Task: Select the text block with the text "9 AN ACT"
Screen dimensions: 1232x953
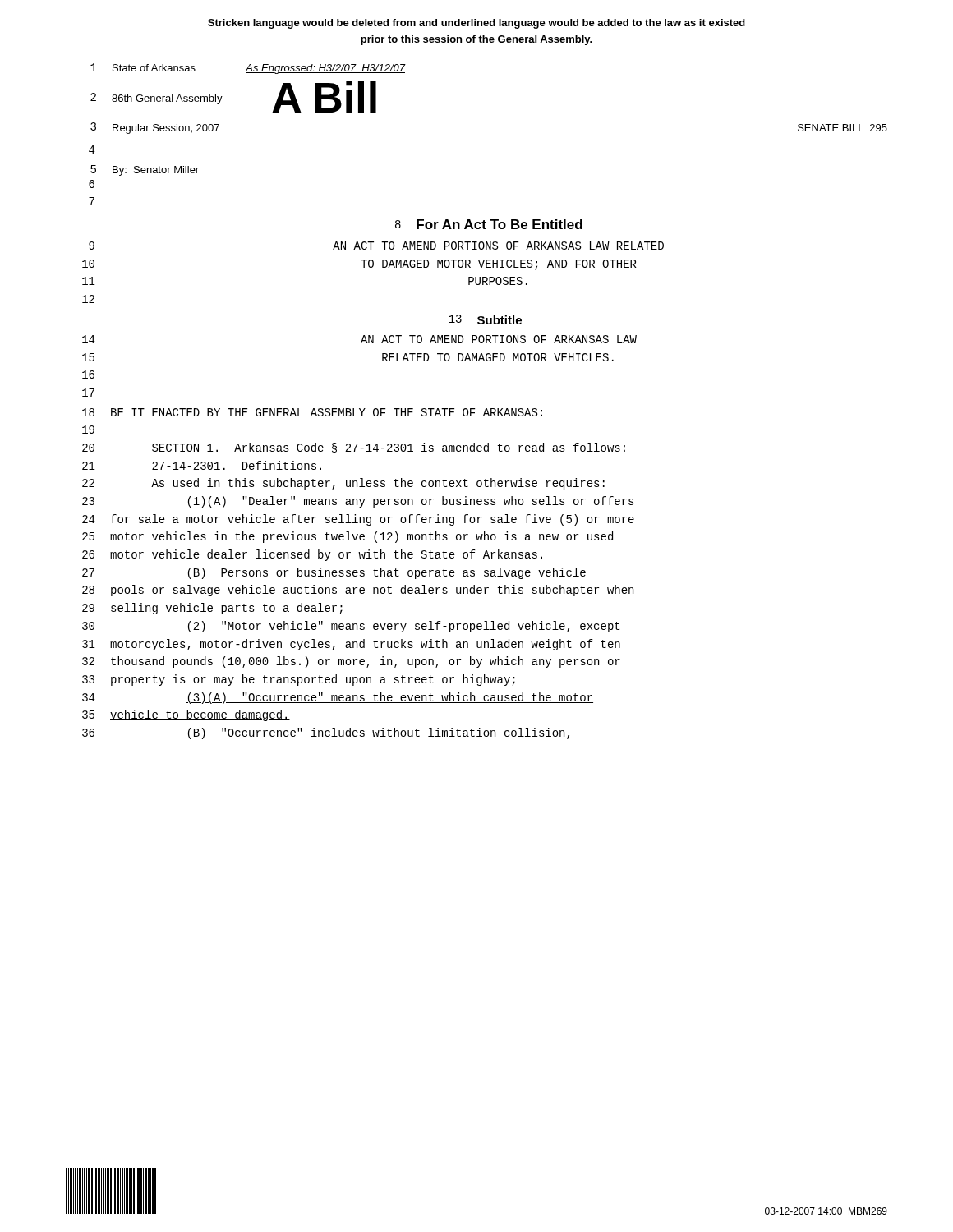Action: (476, 265)
